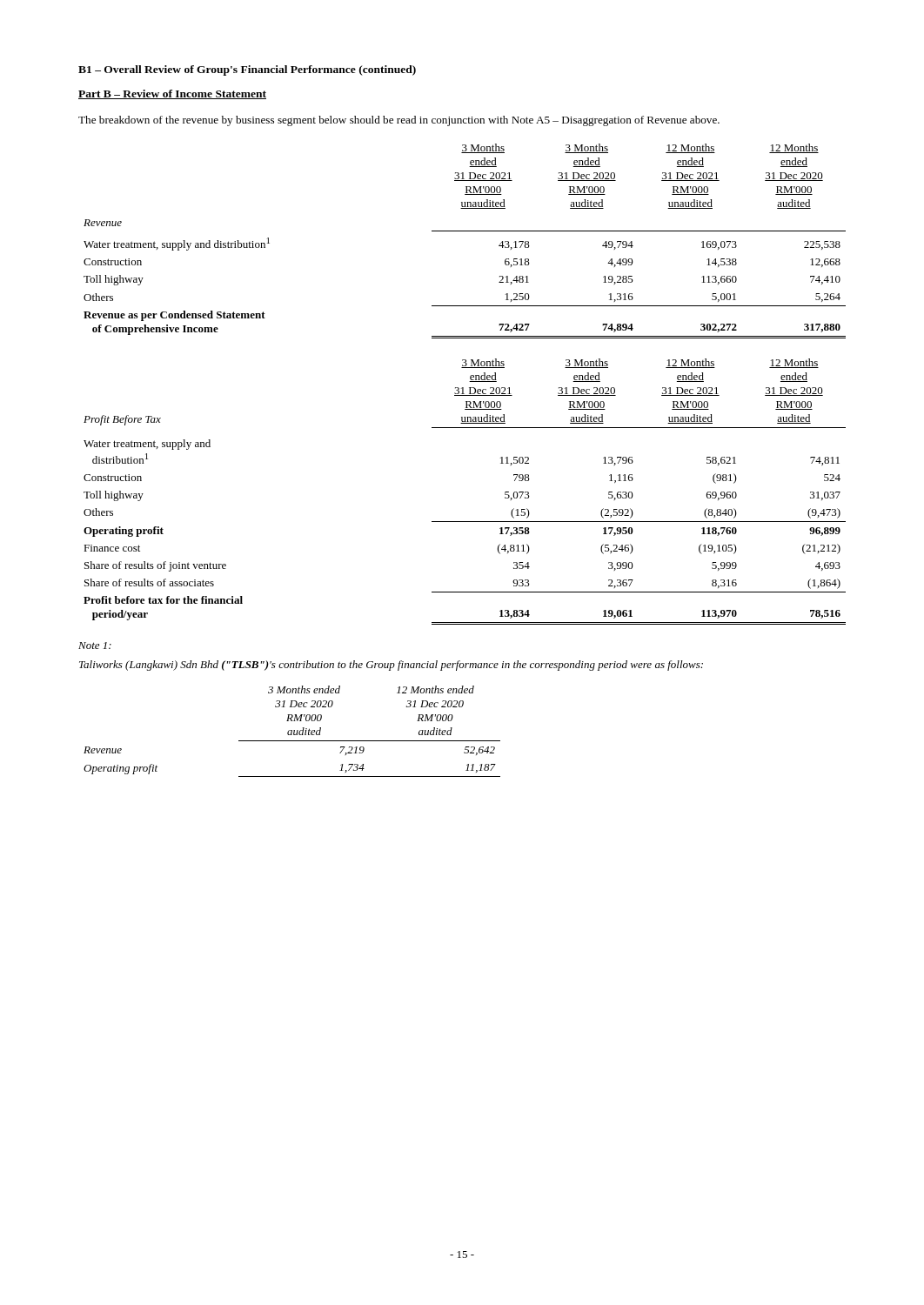Locate the table with the text "Finance cost"
This screenshot has width=924, height=1305.
click(x=462, y=489)
